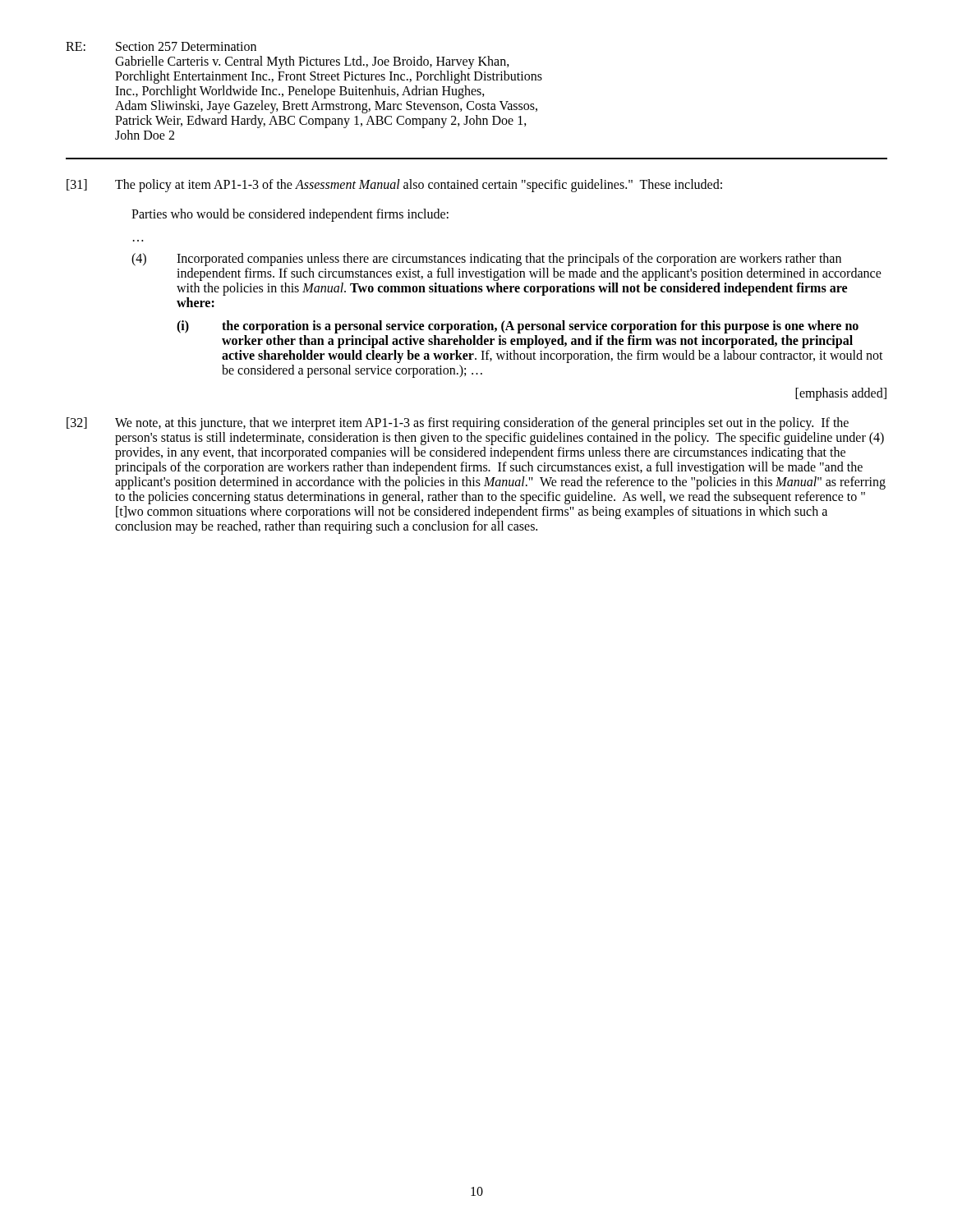Click on the text block starting "[31] The policy"
Image resolution: width=953 pixels, height=1232 pixels.
pyautogui.click(x=476, y=185)
